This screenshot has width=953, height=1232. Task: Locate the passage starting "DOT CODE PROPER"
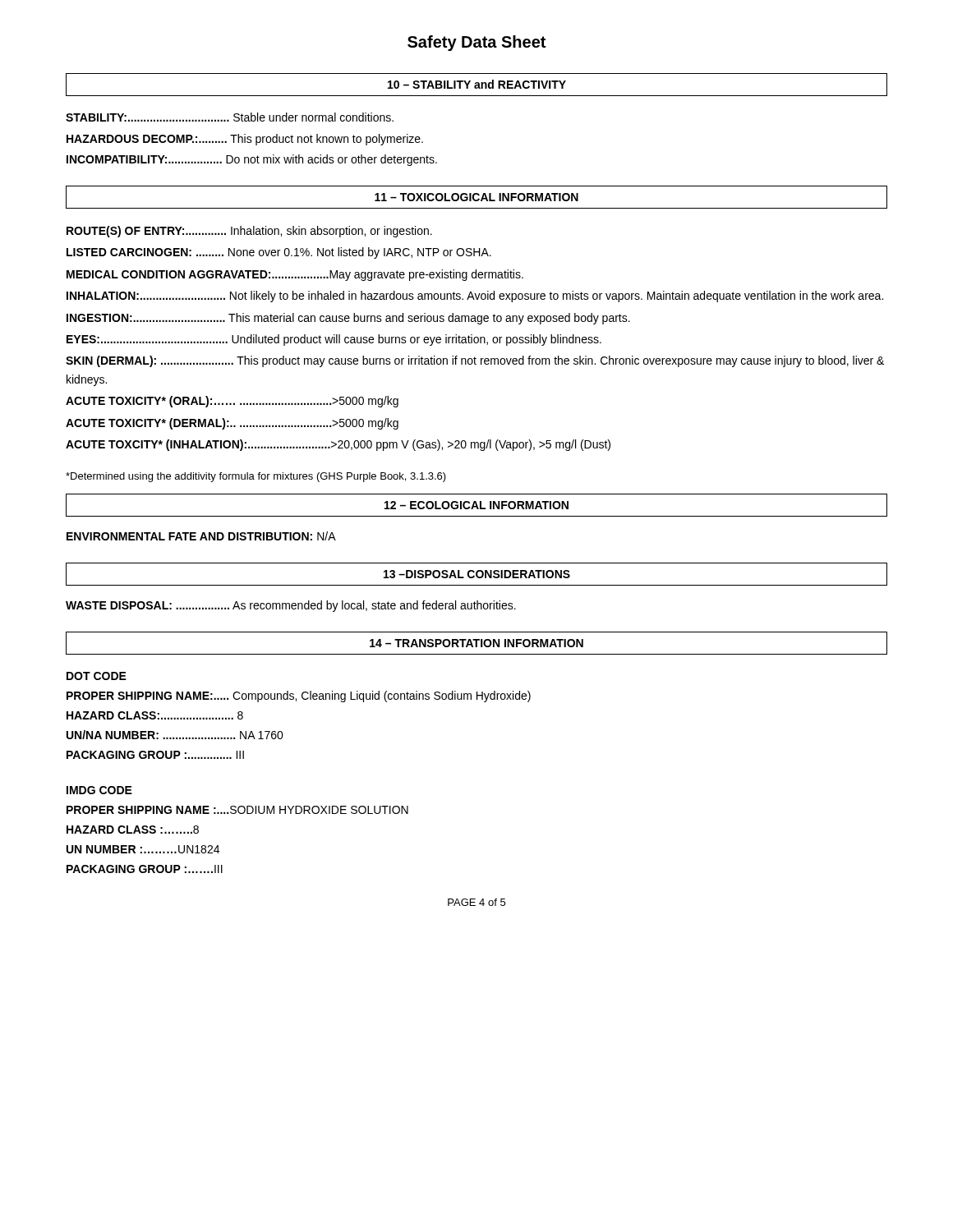coord(97,676)
